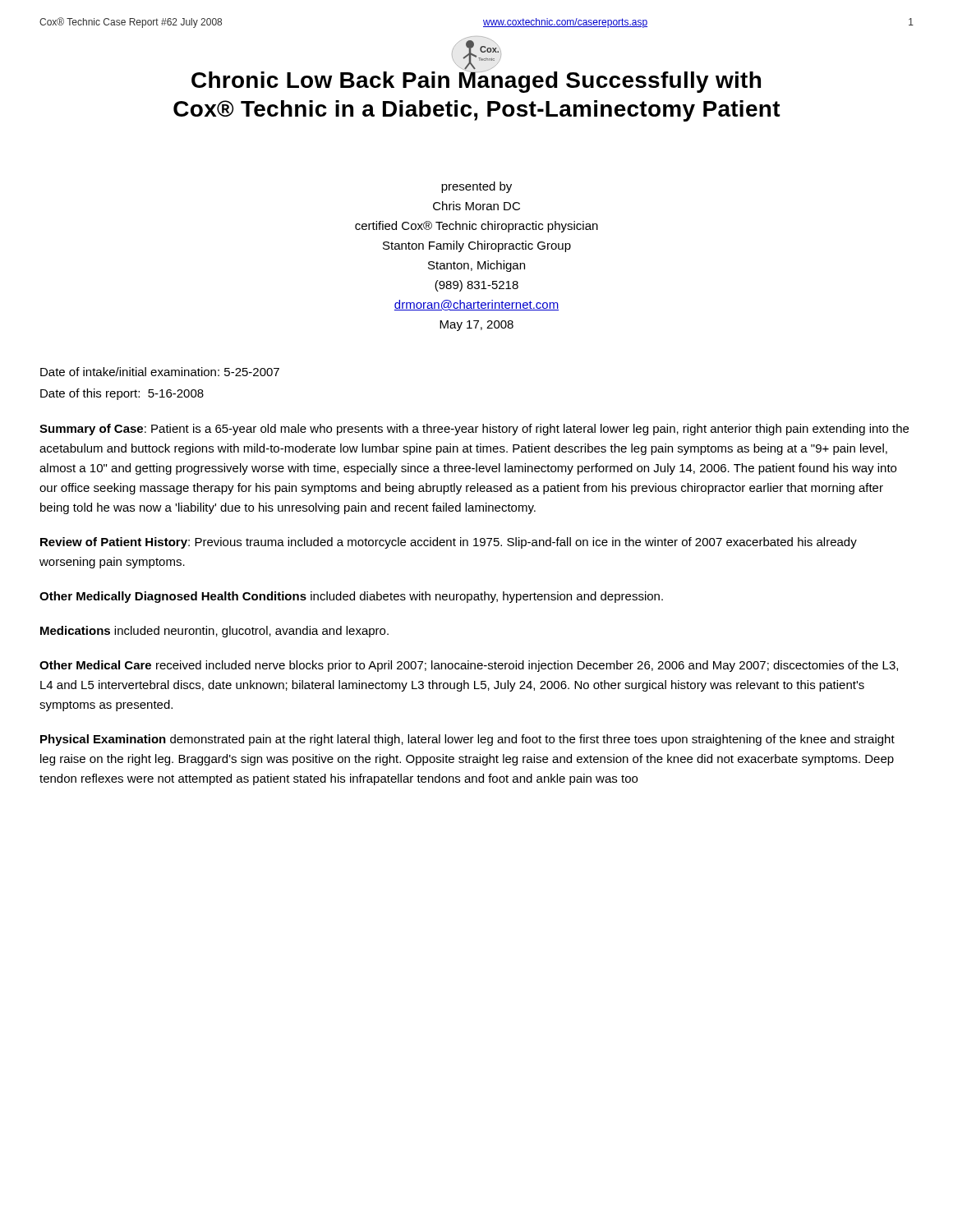Locate a logo

tap(476, 53)
